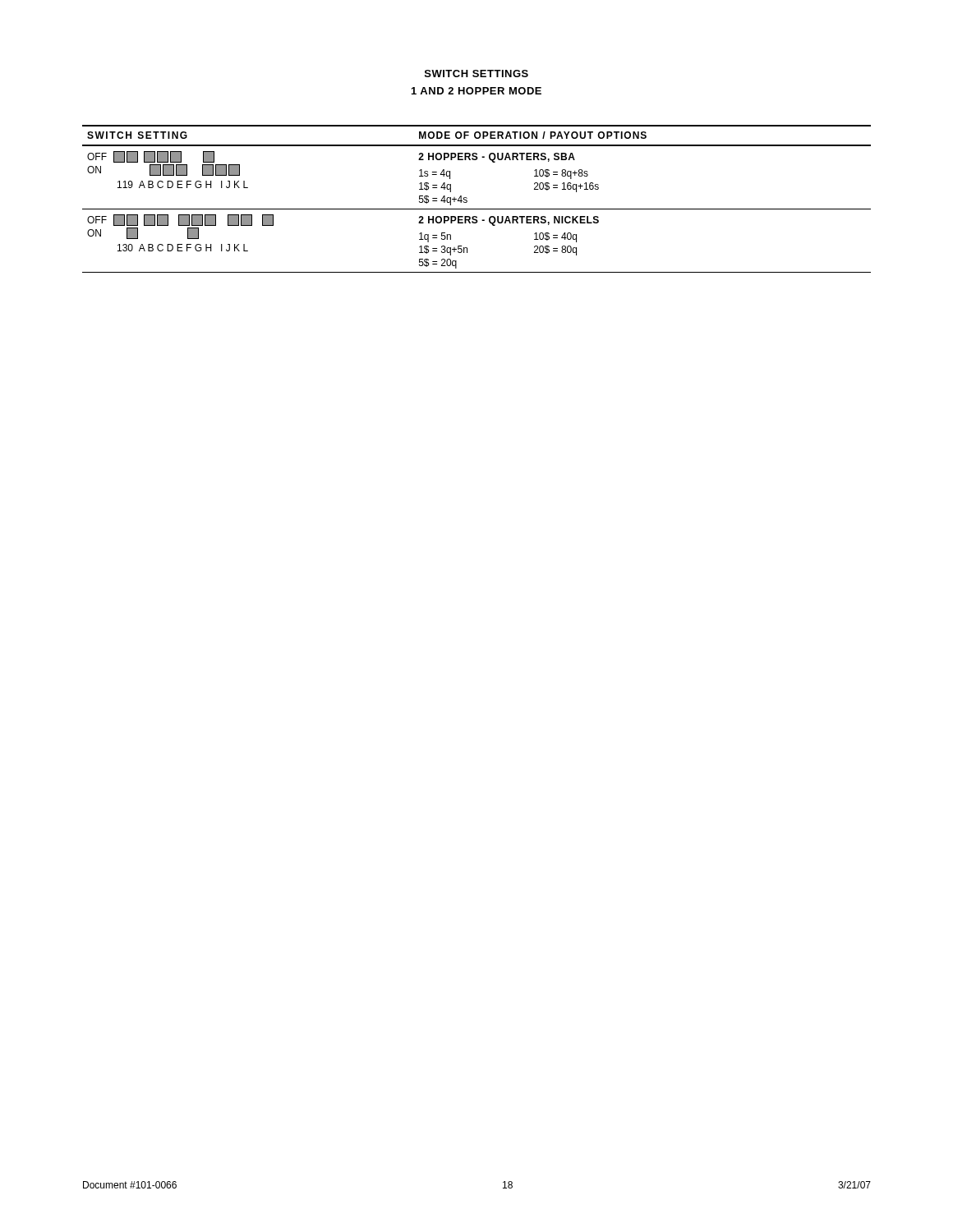The width and height of the screenshot is (953, 1232).
Task: Click the table
Action: pyautogui.click(x=476, y=198)
